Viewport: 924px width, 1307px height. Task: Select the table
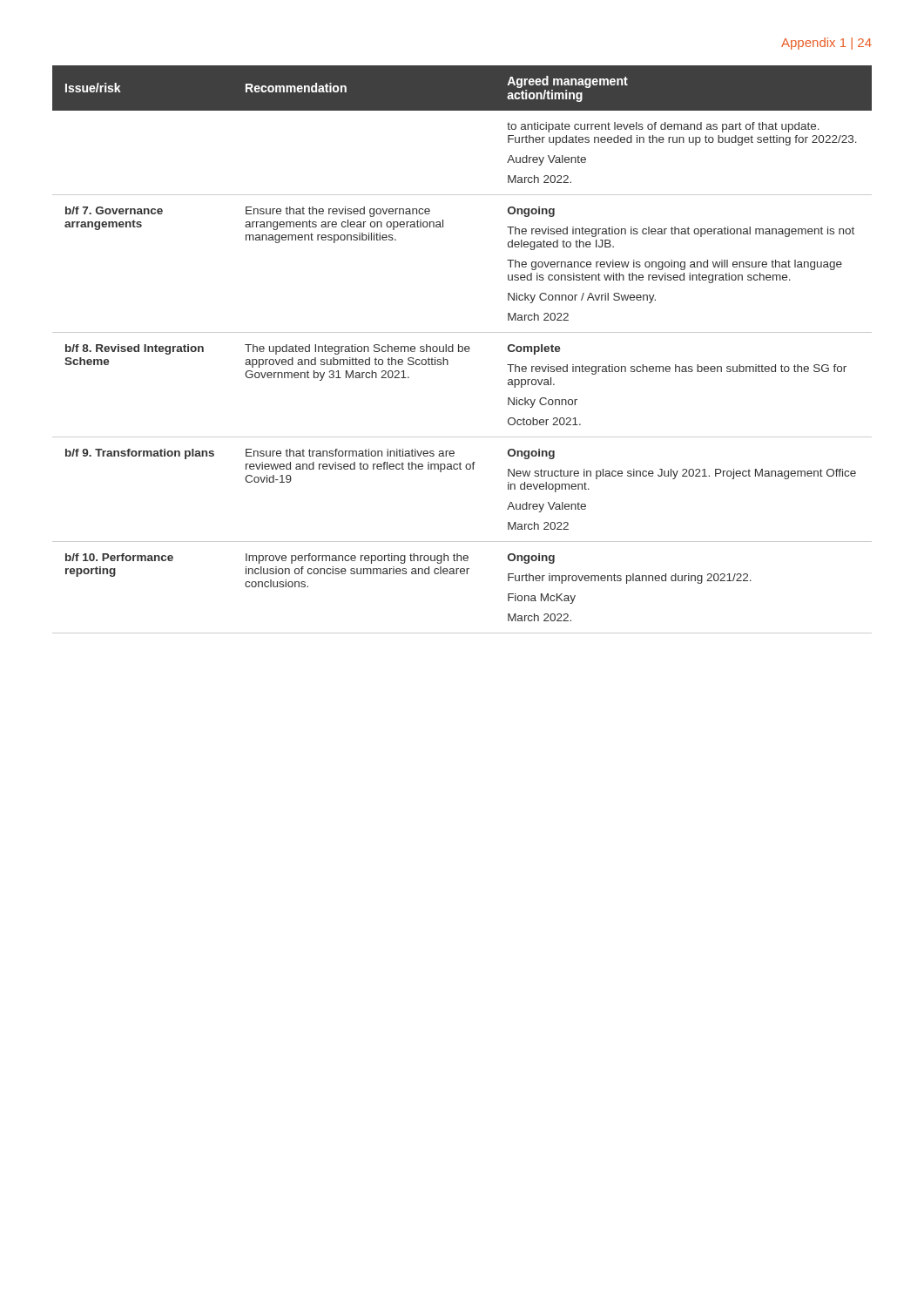462,349
